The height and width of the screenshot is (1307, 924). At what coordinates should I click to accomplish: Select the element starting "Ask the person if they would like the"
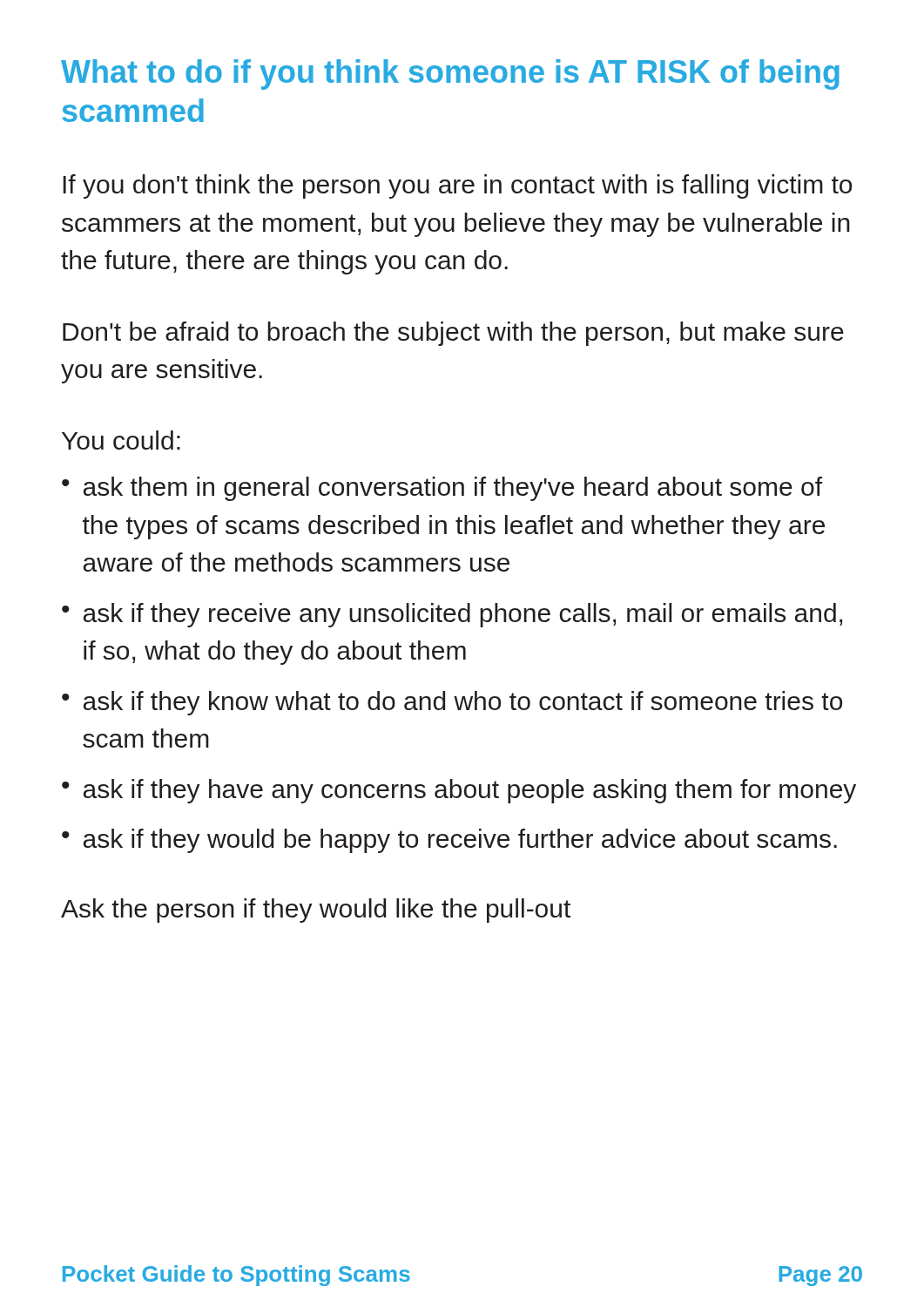tap(316, 908)
